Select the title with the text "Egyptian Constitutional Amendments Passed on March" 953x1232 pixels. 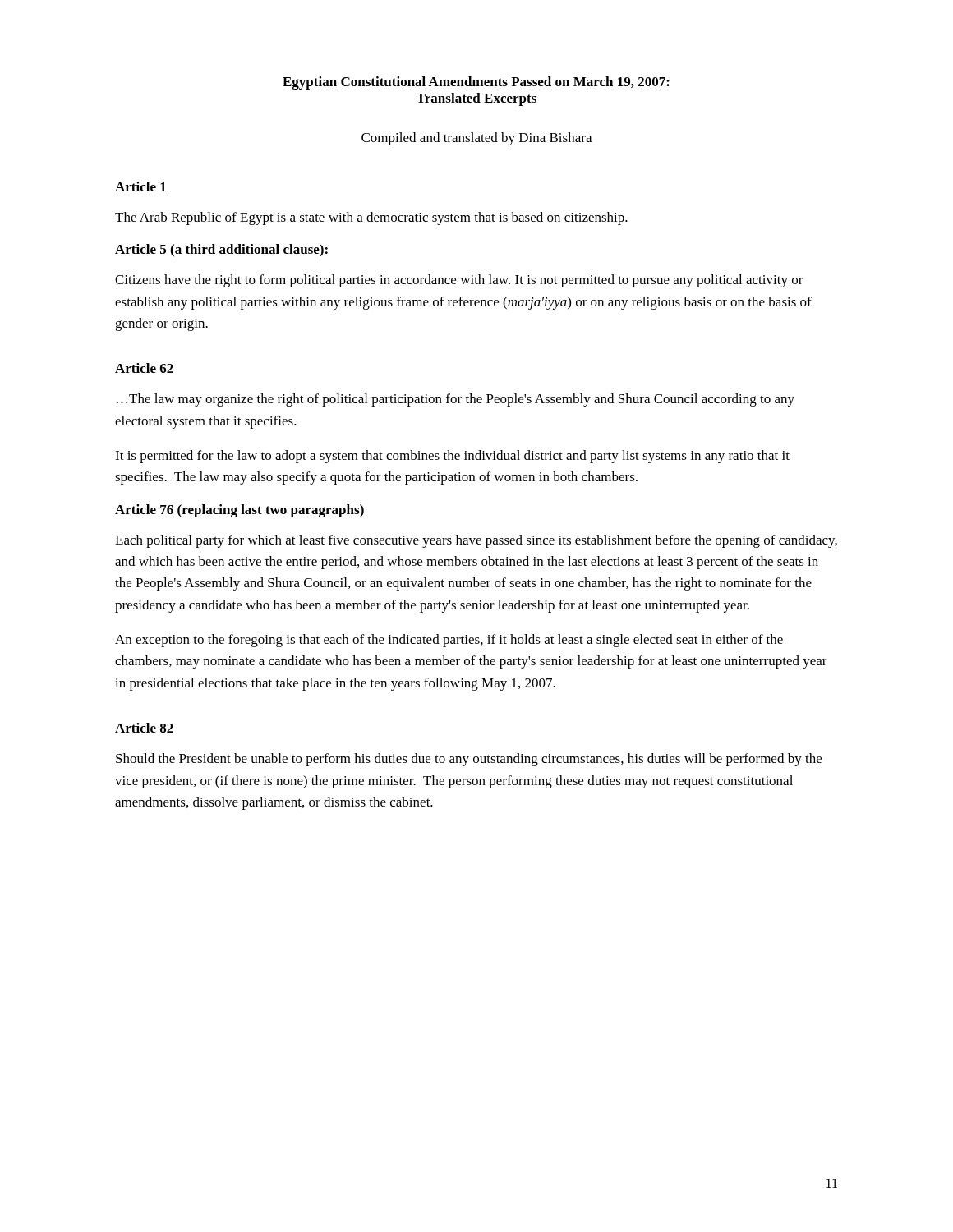point(476,90)
